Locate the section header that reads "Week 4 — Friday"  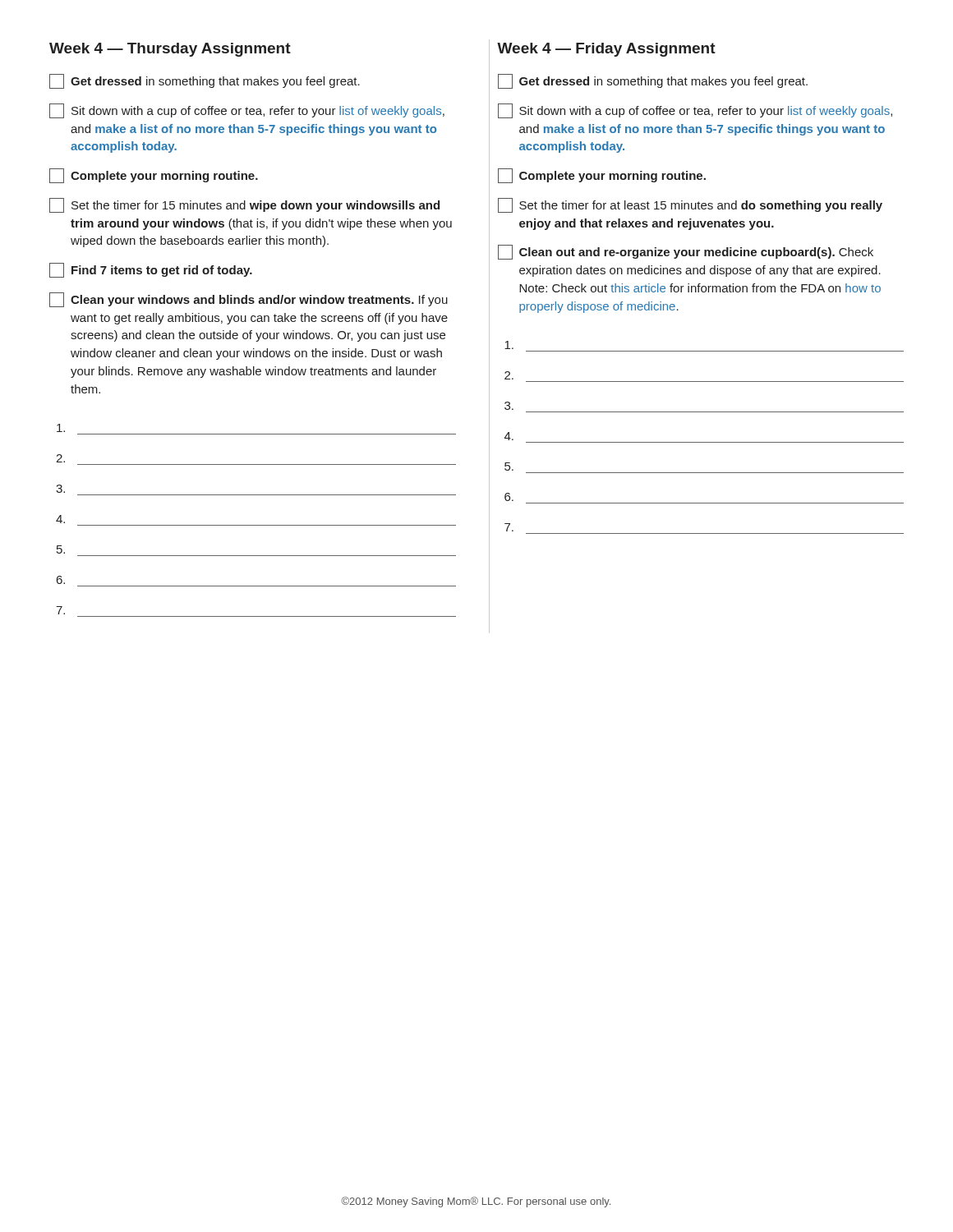pyautogui.click(x=701, y=48)
